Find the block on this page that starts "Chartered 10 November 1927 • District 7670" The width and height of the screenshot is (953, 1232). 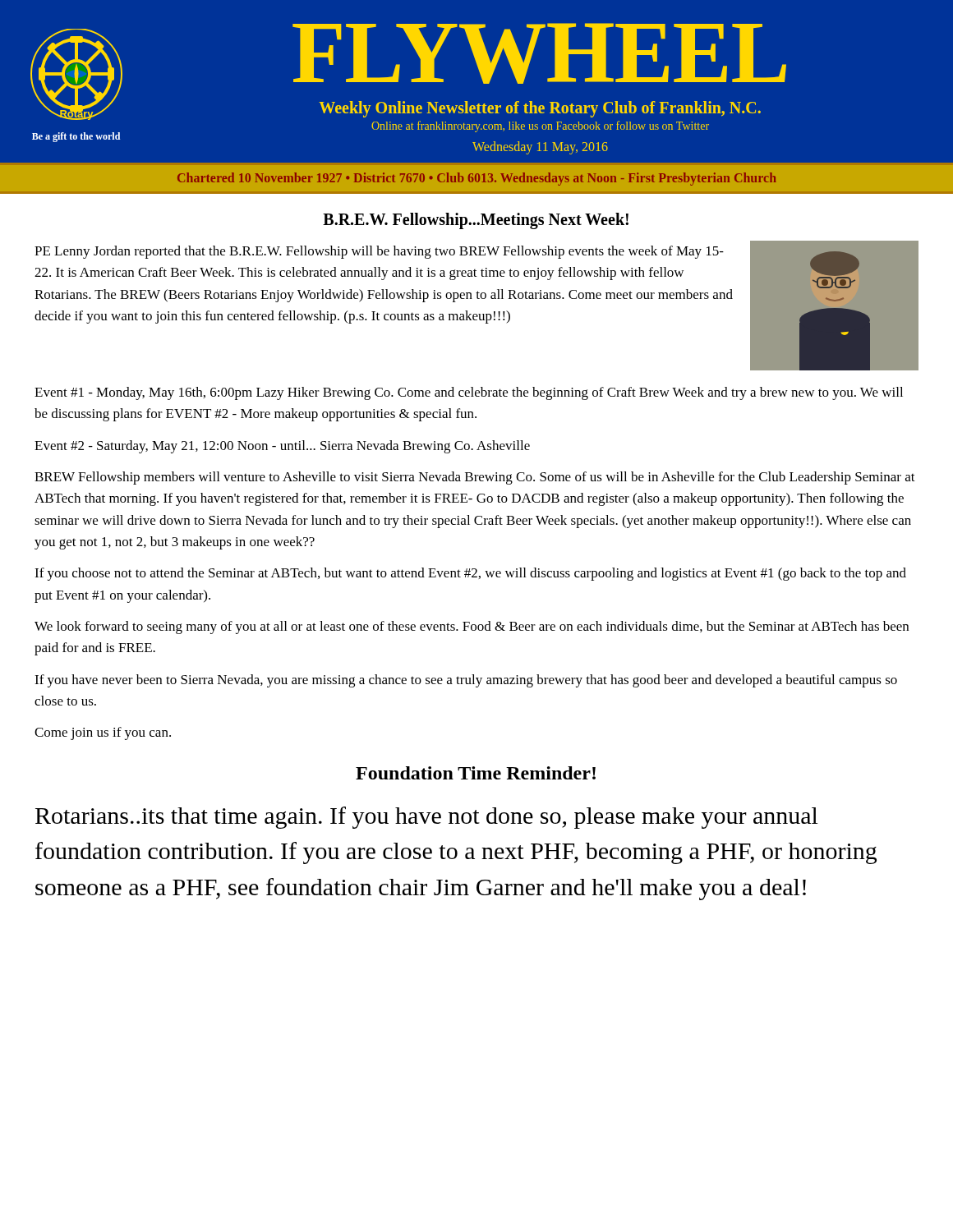click(x=476, y=178)
